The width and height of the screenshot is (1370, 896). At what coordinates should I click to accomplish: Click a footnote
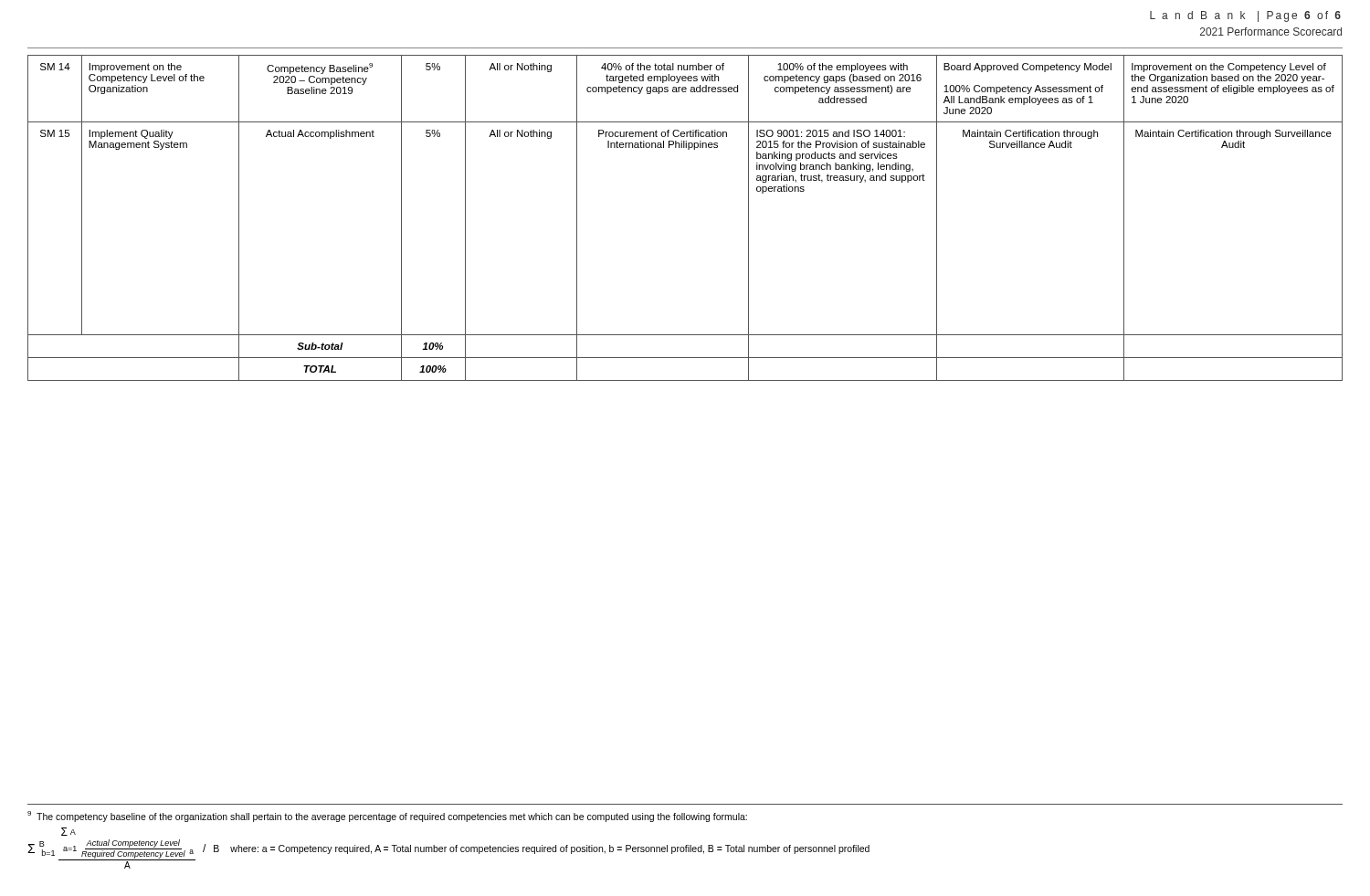[x=685, y=839]
